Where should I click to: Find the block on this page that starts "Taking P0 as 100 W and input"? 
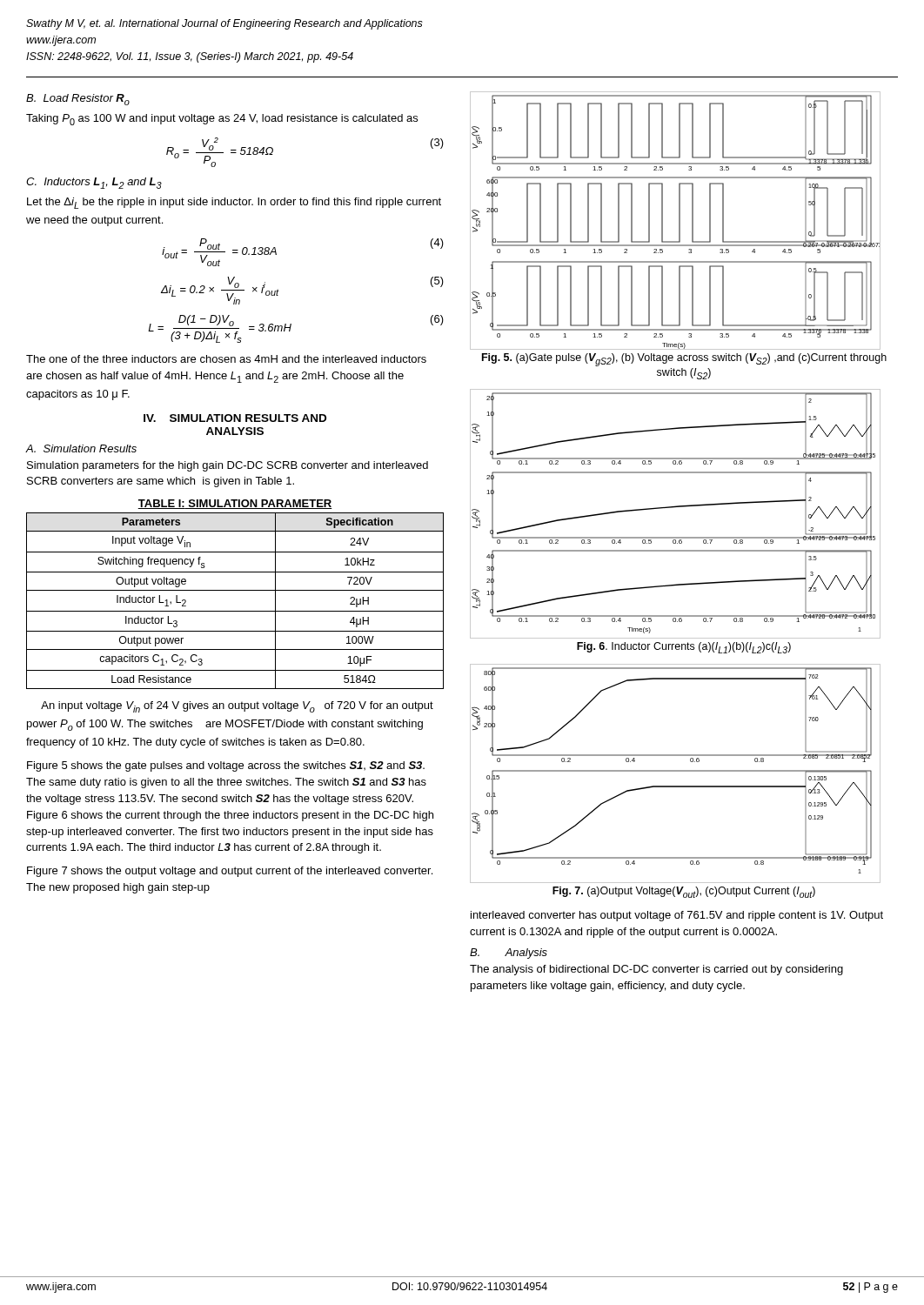(x=222, y=119)
